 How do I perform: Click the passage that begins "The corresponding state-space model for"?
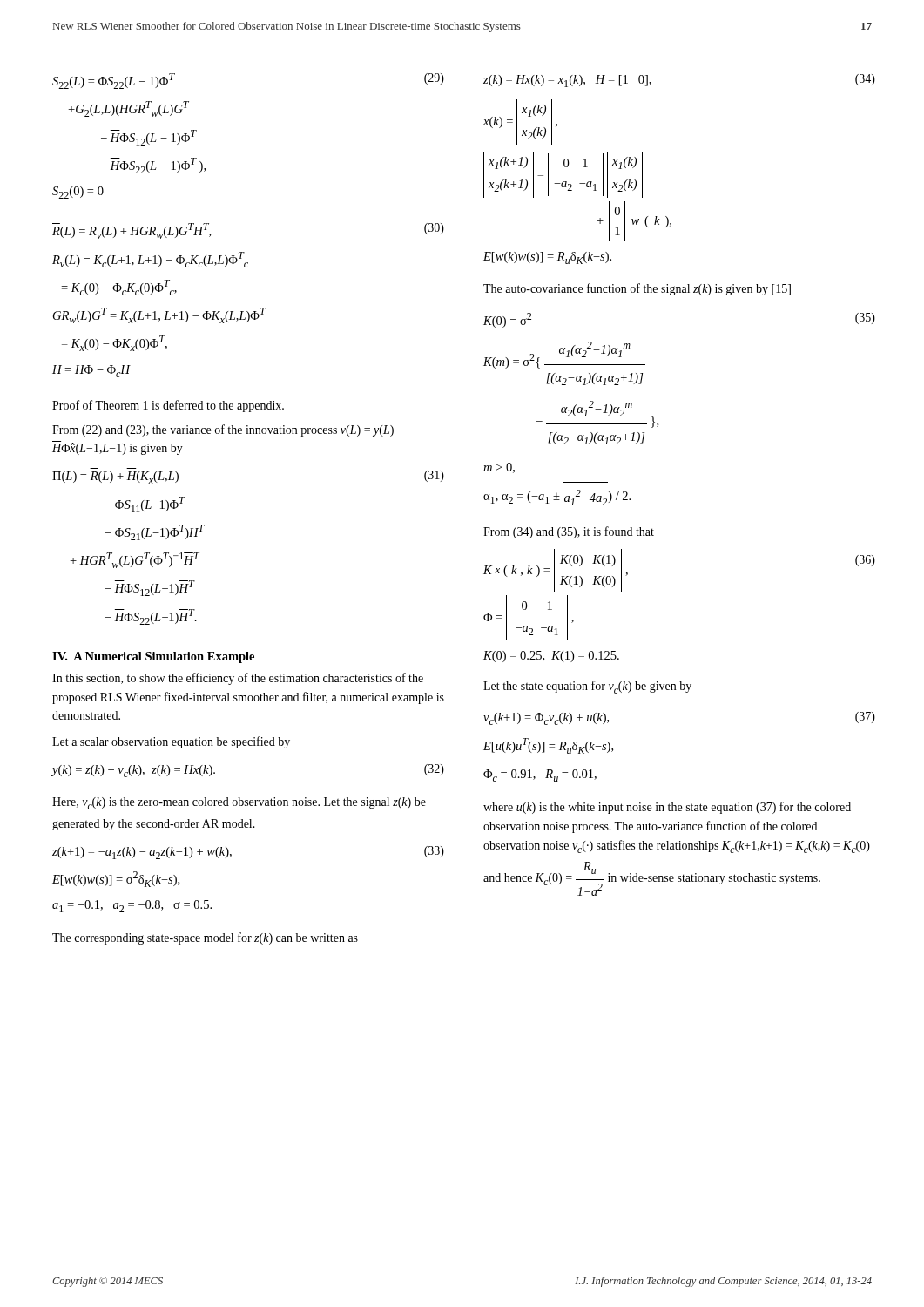(205, 938)
